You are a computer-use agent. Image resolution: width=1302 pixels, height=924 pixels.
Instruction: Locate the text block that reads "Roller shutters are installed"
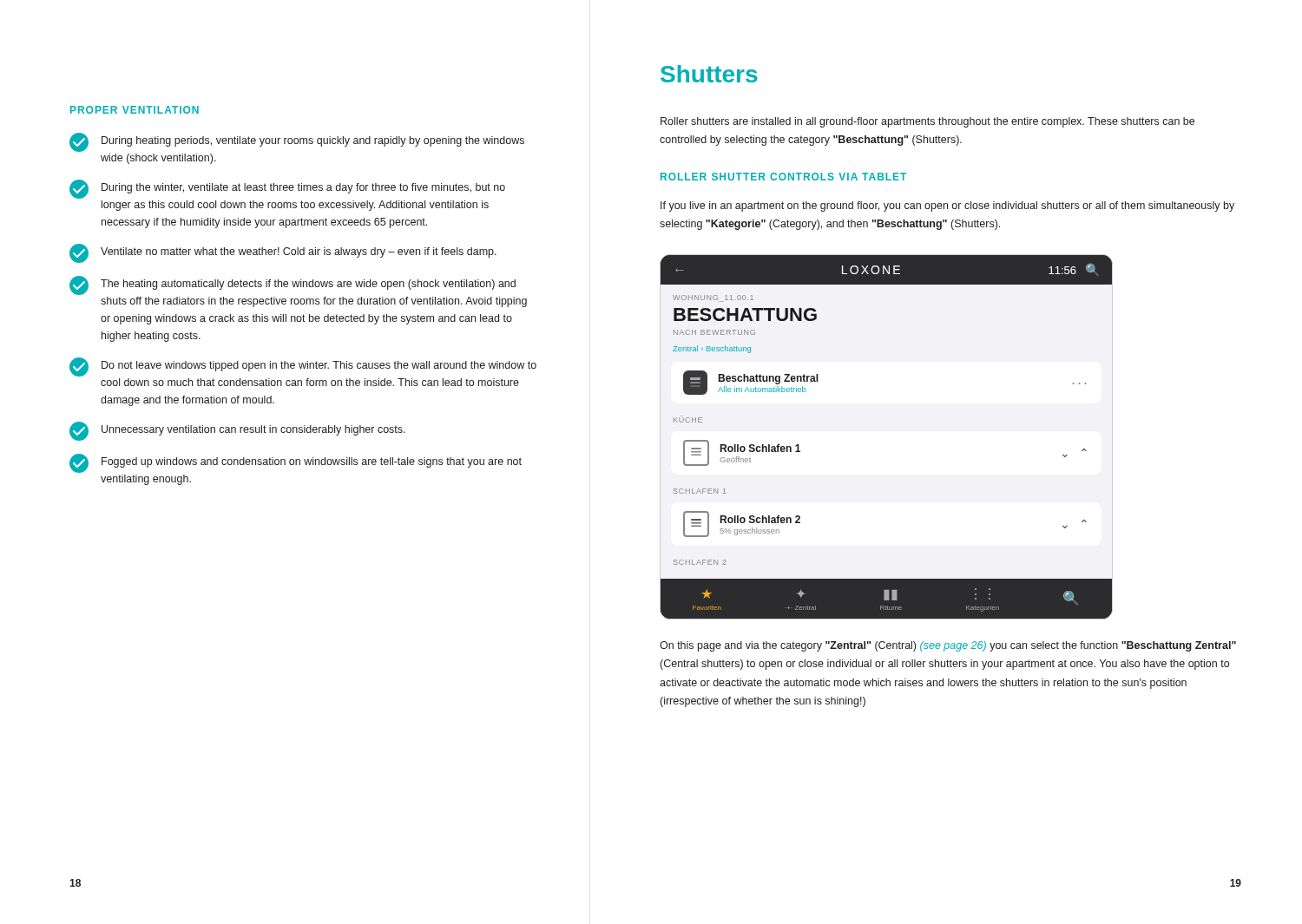(927, 131)
